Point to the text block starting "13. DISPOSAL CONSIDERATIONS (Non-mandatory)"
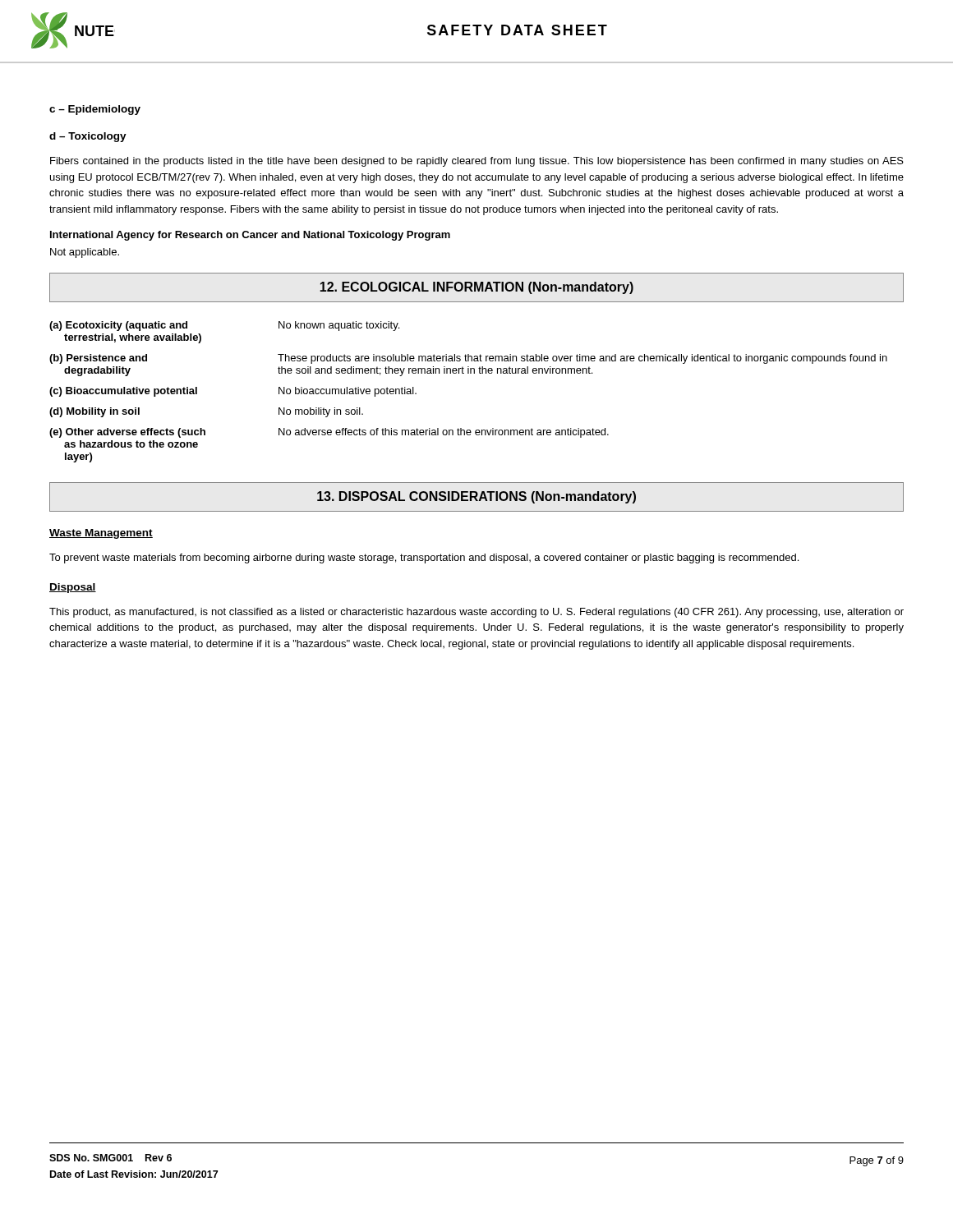Screen dimensions: 1232x953 (476, 497)
